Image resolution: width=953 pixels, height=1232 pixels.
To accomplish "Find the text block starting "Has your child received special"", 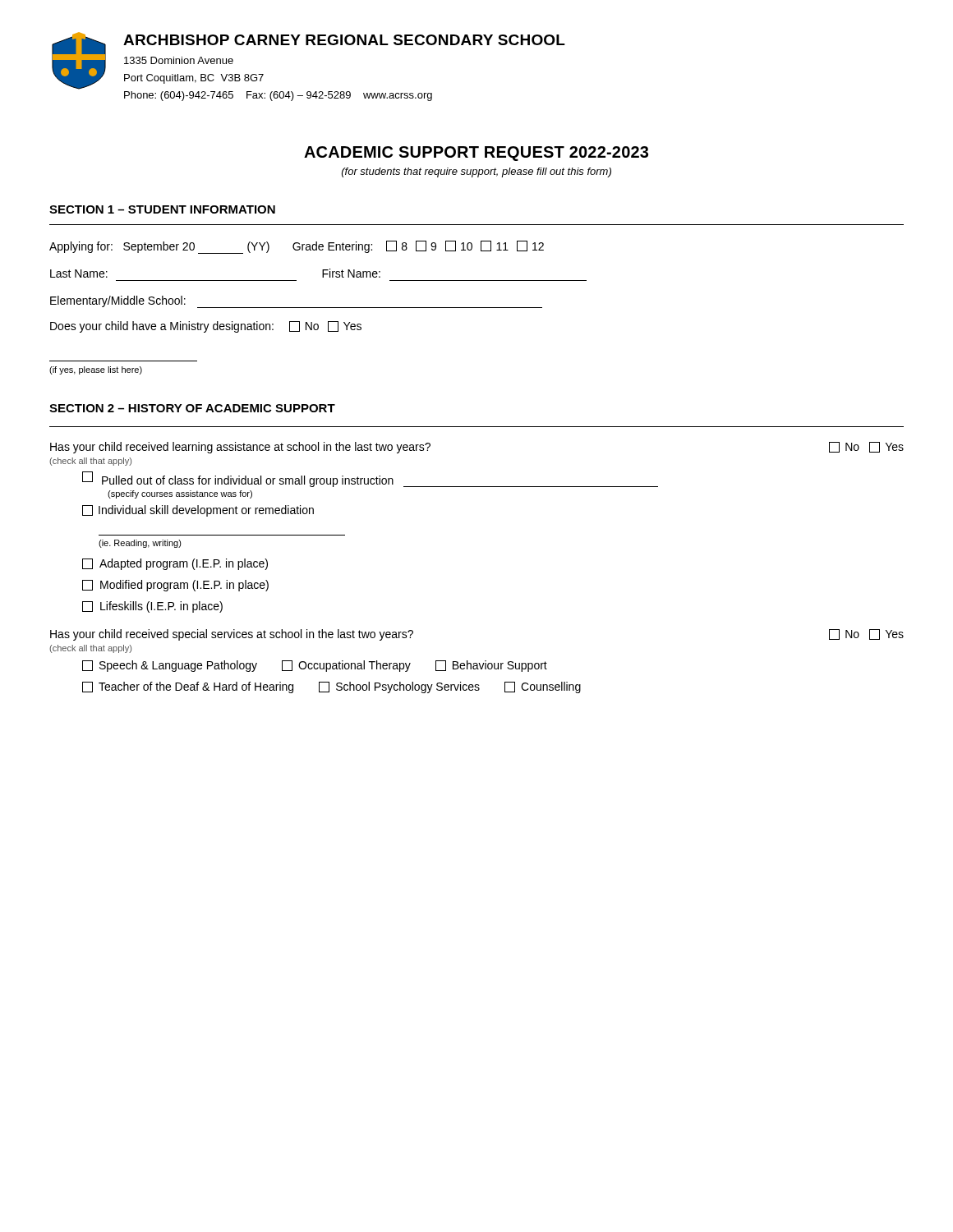I will tap(234, 634).
